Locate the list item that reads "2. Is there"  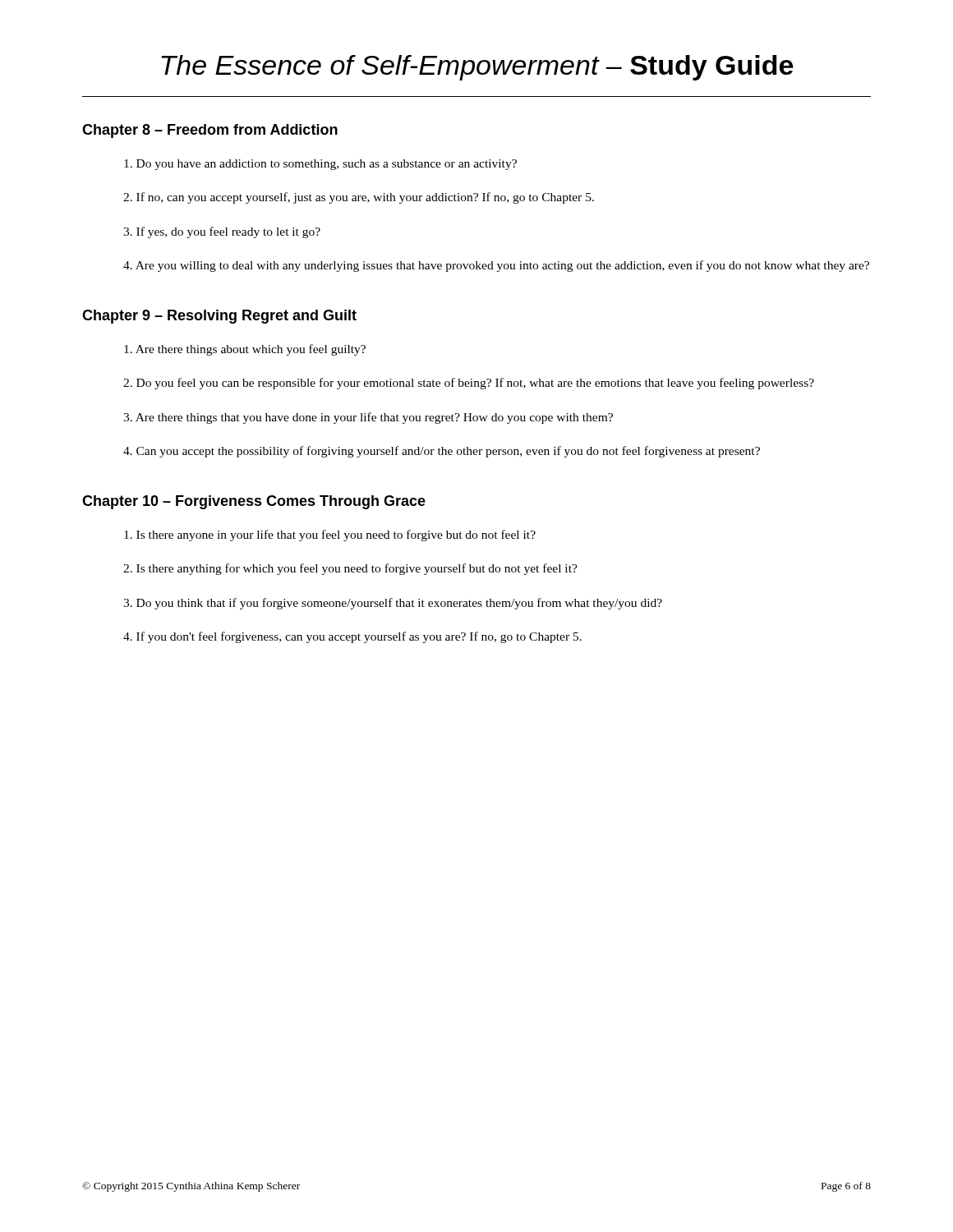point(350,568)
